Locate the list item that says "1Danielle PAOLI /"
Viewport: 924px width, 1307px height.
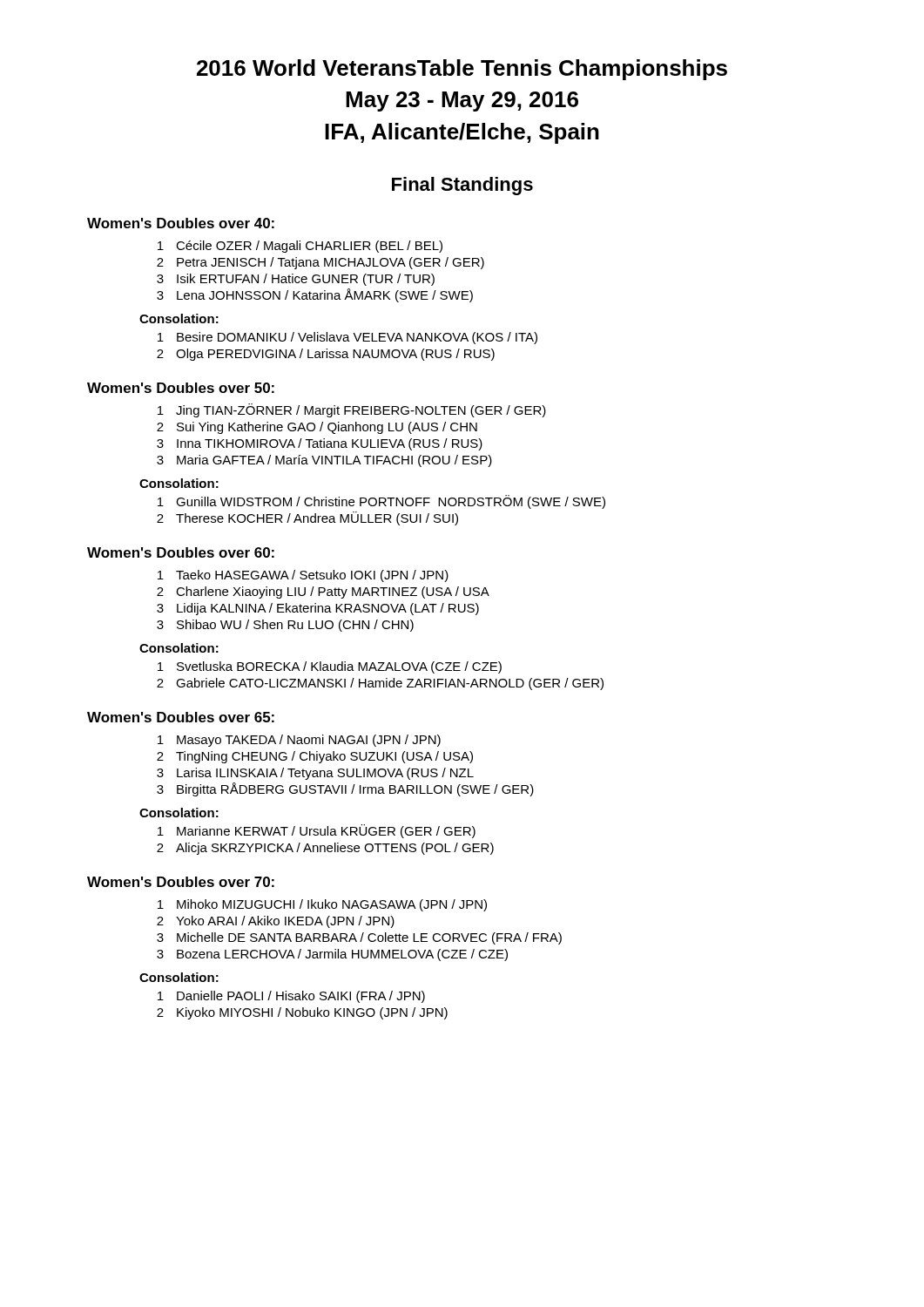282,996
